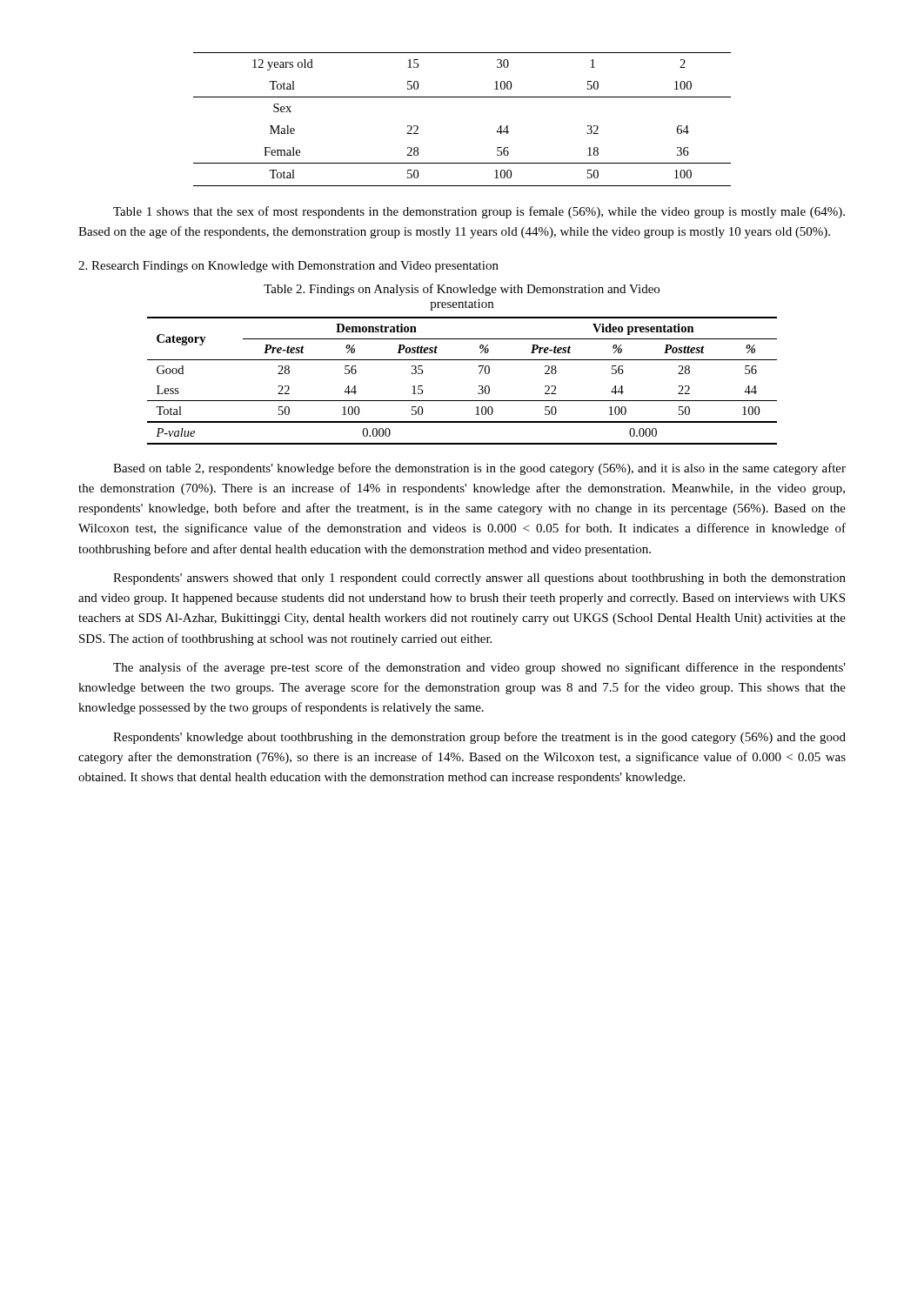924x1305 pixels.
Task: Find the caption on this page that starts "Table 2. Findings on Analysis"
Action: click(x=462, y=296)
